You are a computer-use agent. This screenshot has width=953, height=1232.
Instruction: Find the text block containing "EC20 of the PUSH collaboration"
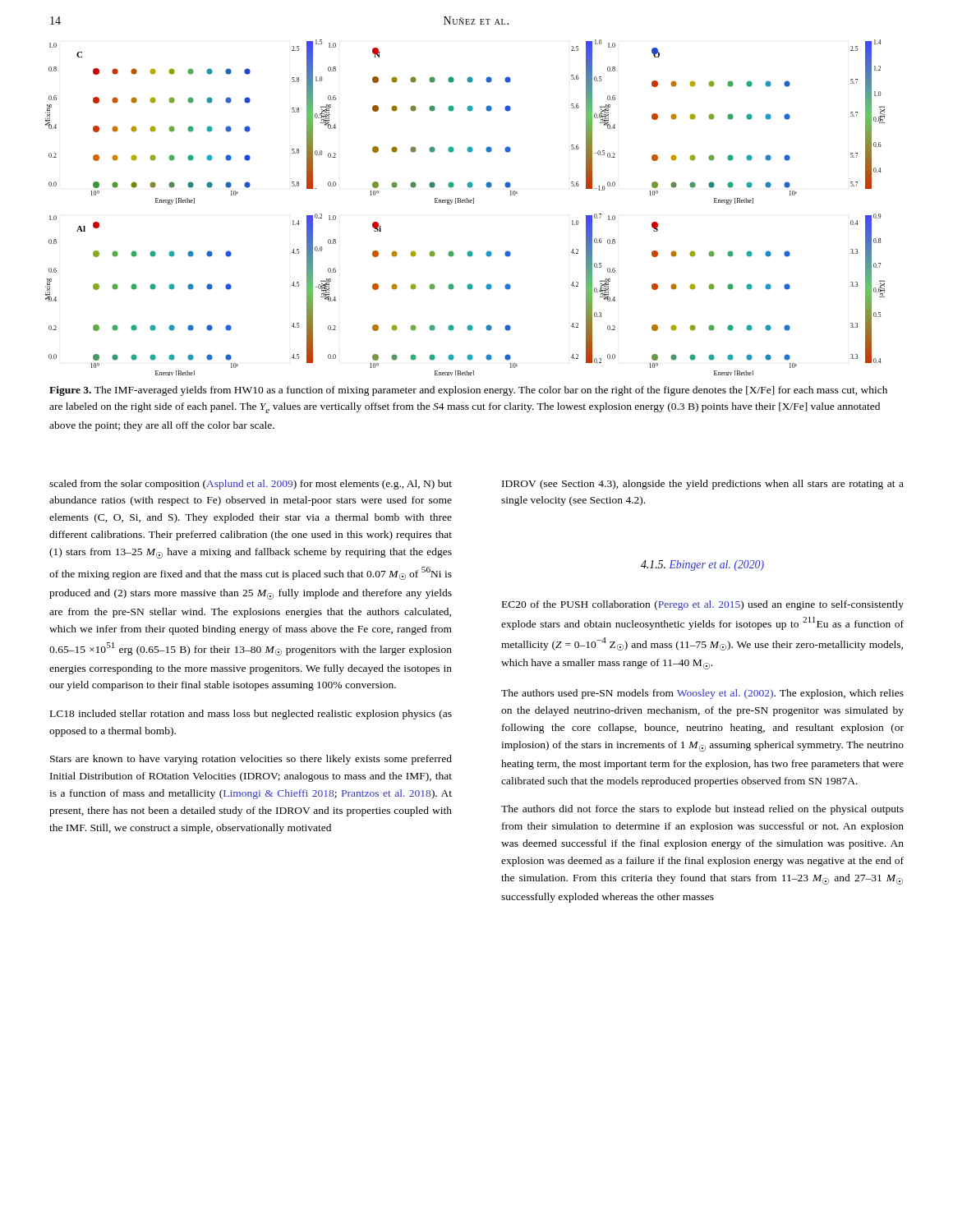702,751
